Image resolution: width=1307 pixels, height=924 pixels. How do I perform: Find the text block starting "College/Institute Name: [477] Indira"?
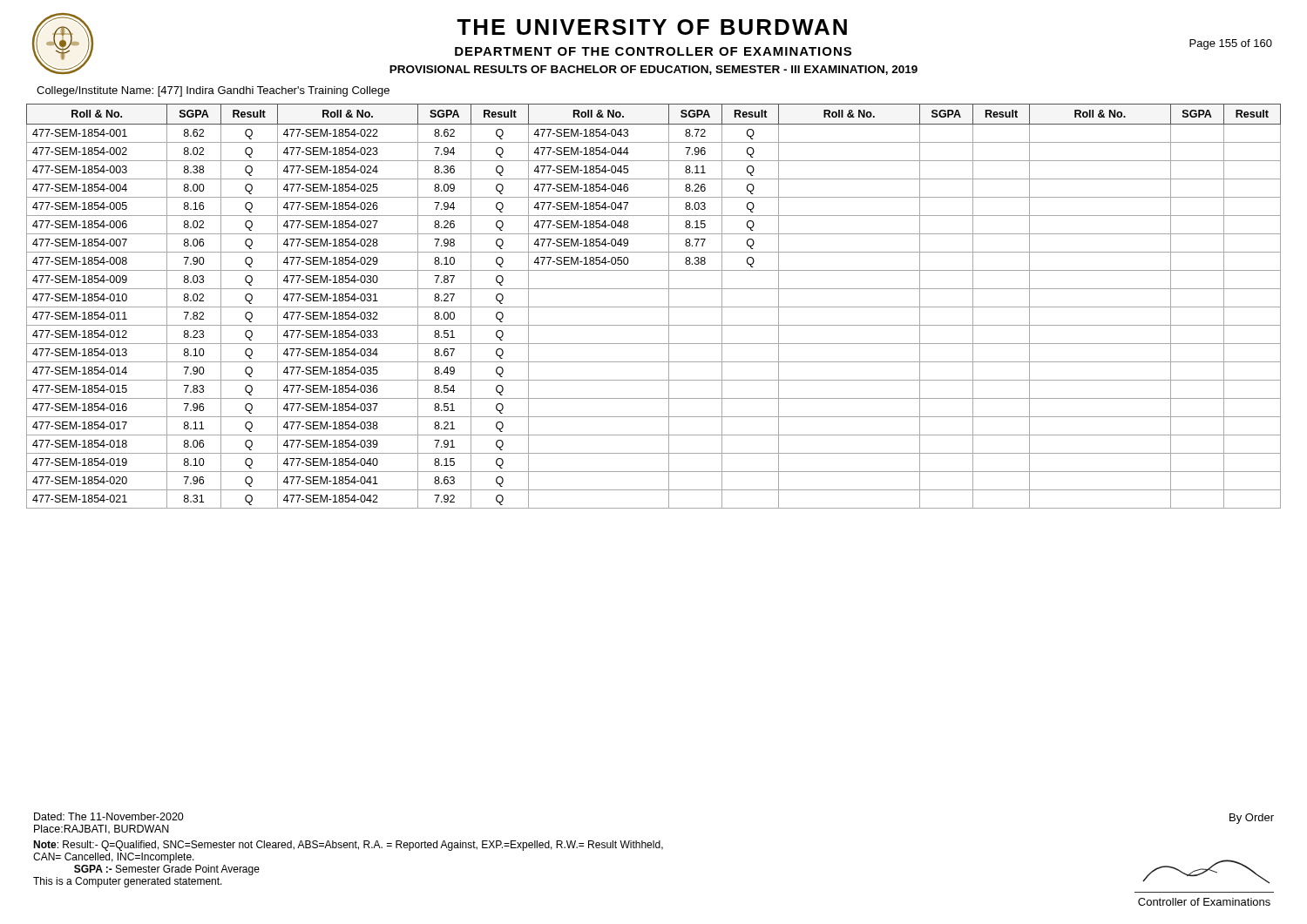(213, 90)
